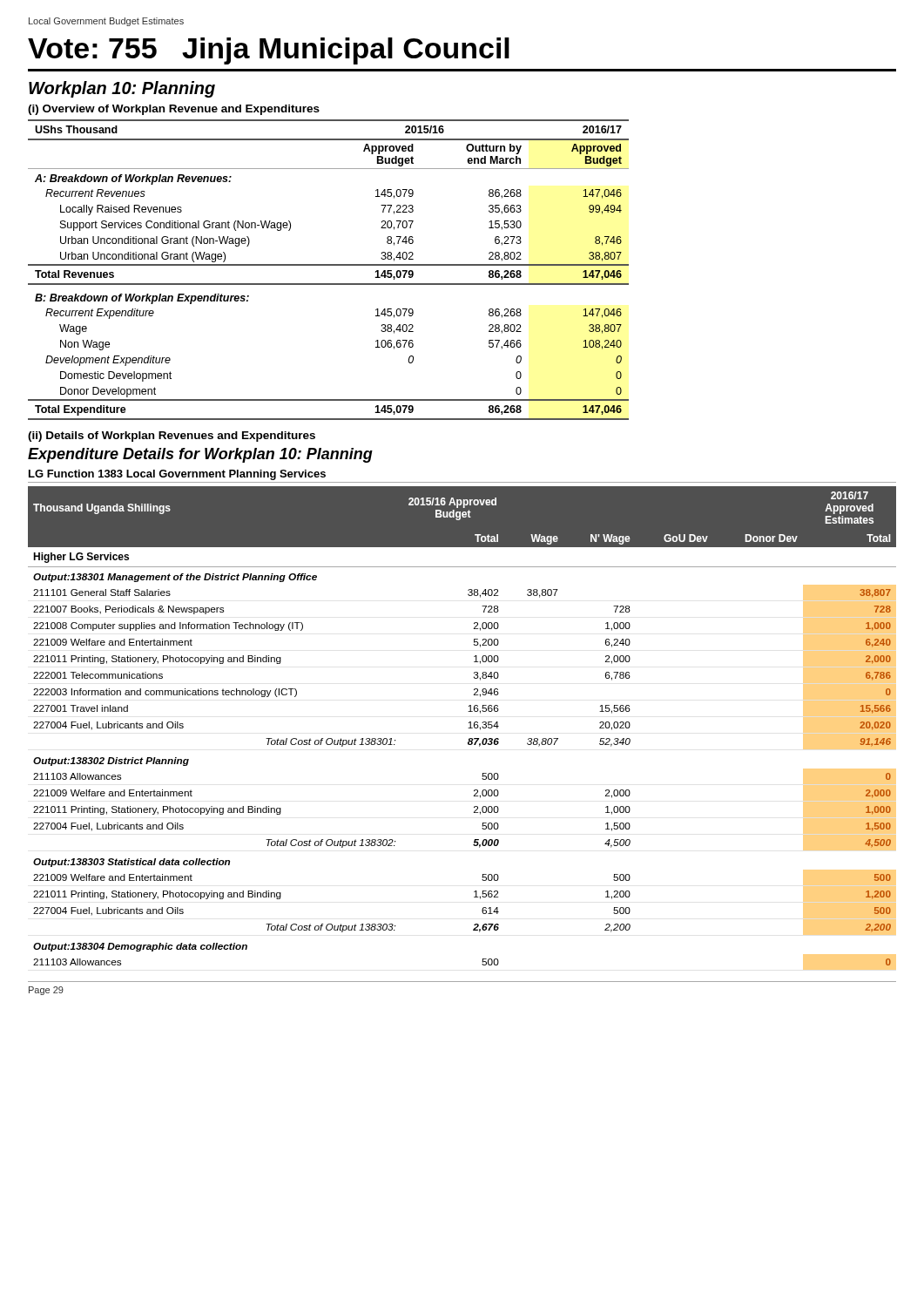
Task: Click on the section header that reads "(ii) Details of"
Action: [x=172, y=435]
